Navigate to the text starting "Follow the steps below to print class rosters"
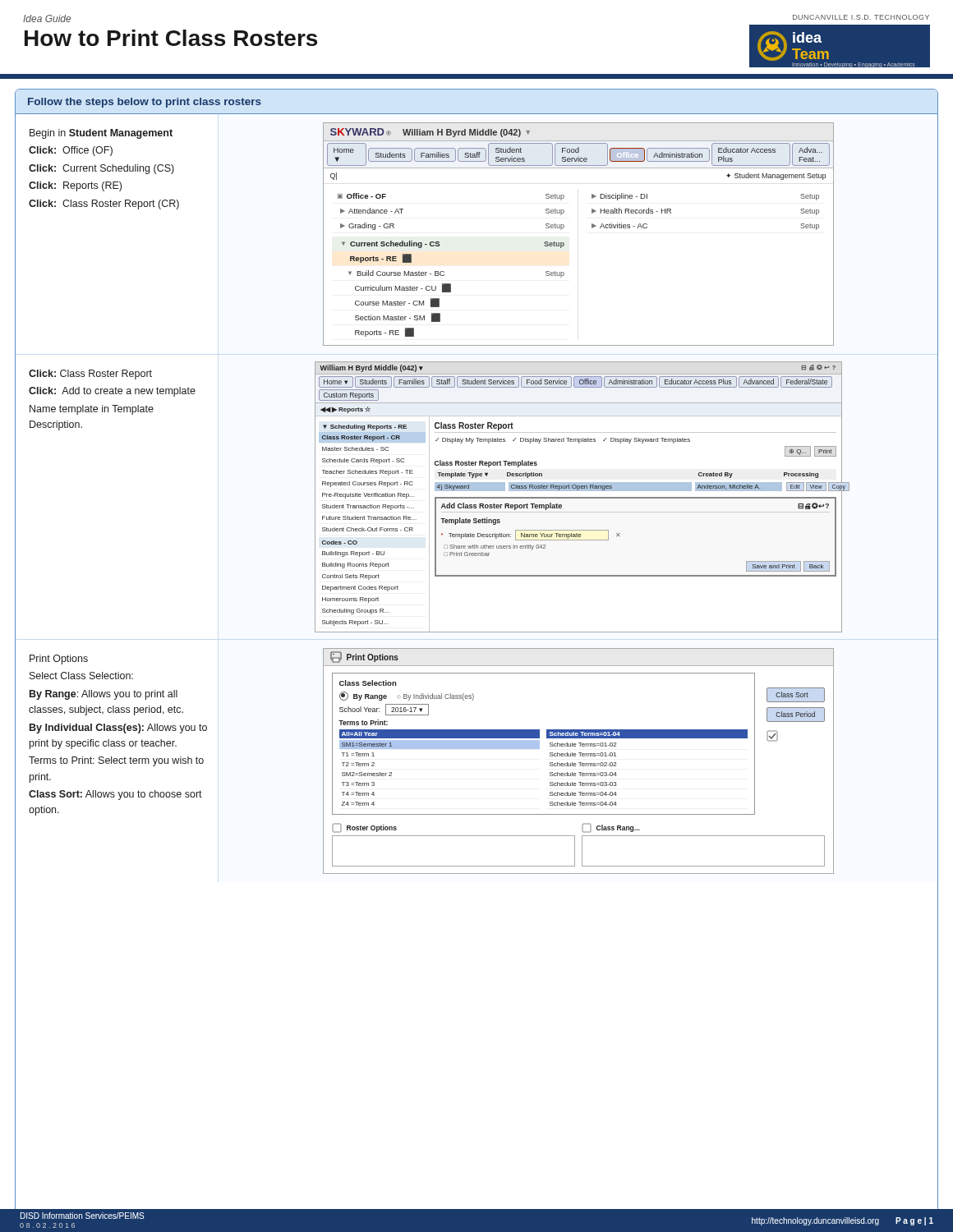953x1232 pixels. click(x=144, y=101)
